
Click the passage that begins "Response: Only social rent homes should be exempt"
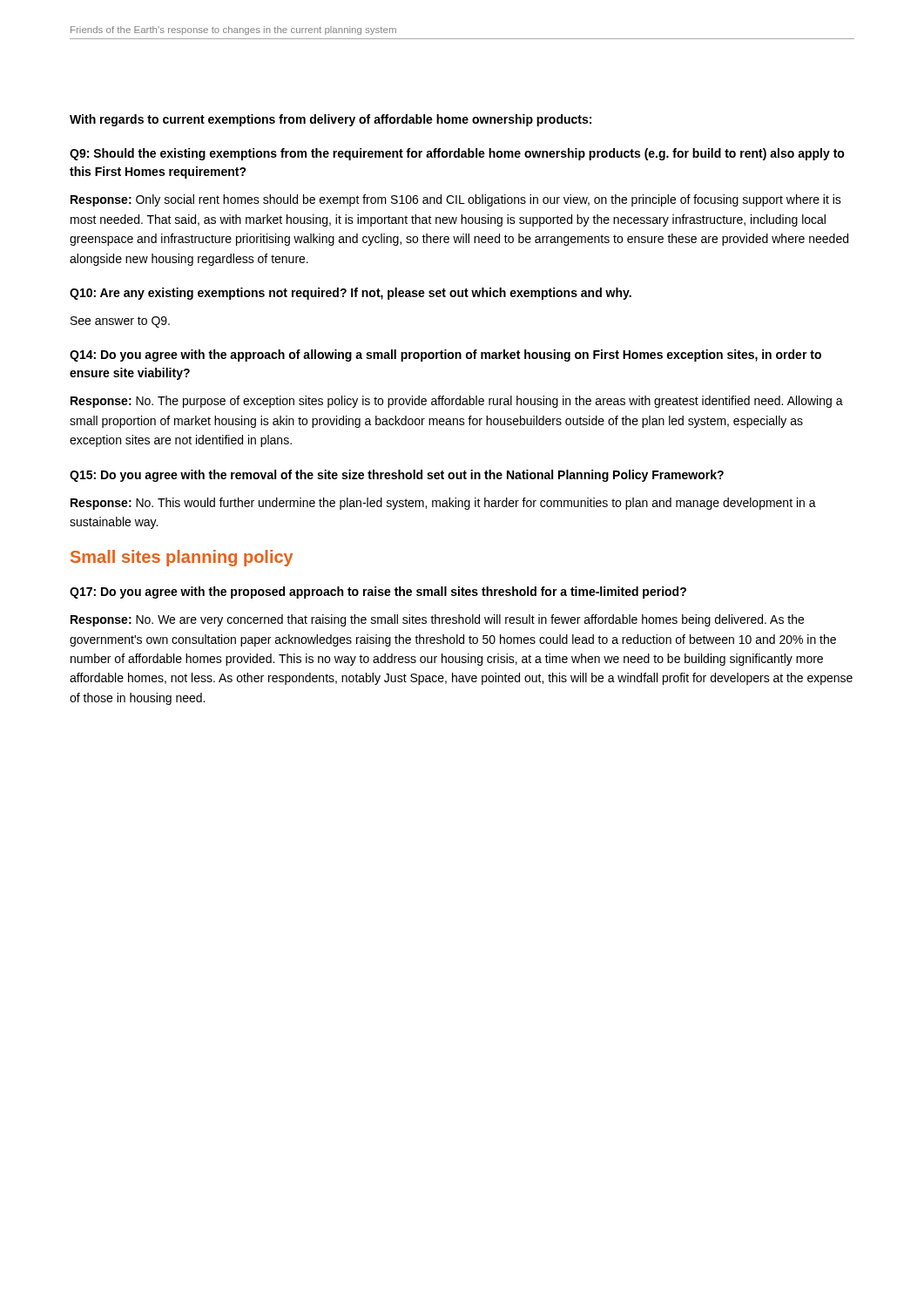(459, 229)
